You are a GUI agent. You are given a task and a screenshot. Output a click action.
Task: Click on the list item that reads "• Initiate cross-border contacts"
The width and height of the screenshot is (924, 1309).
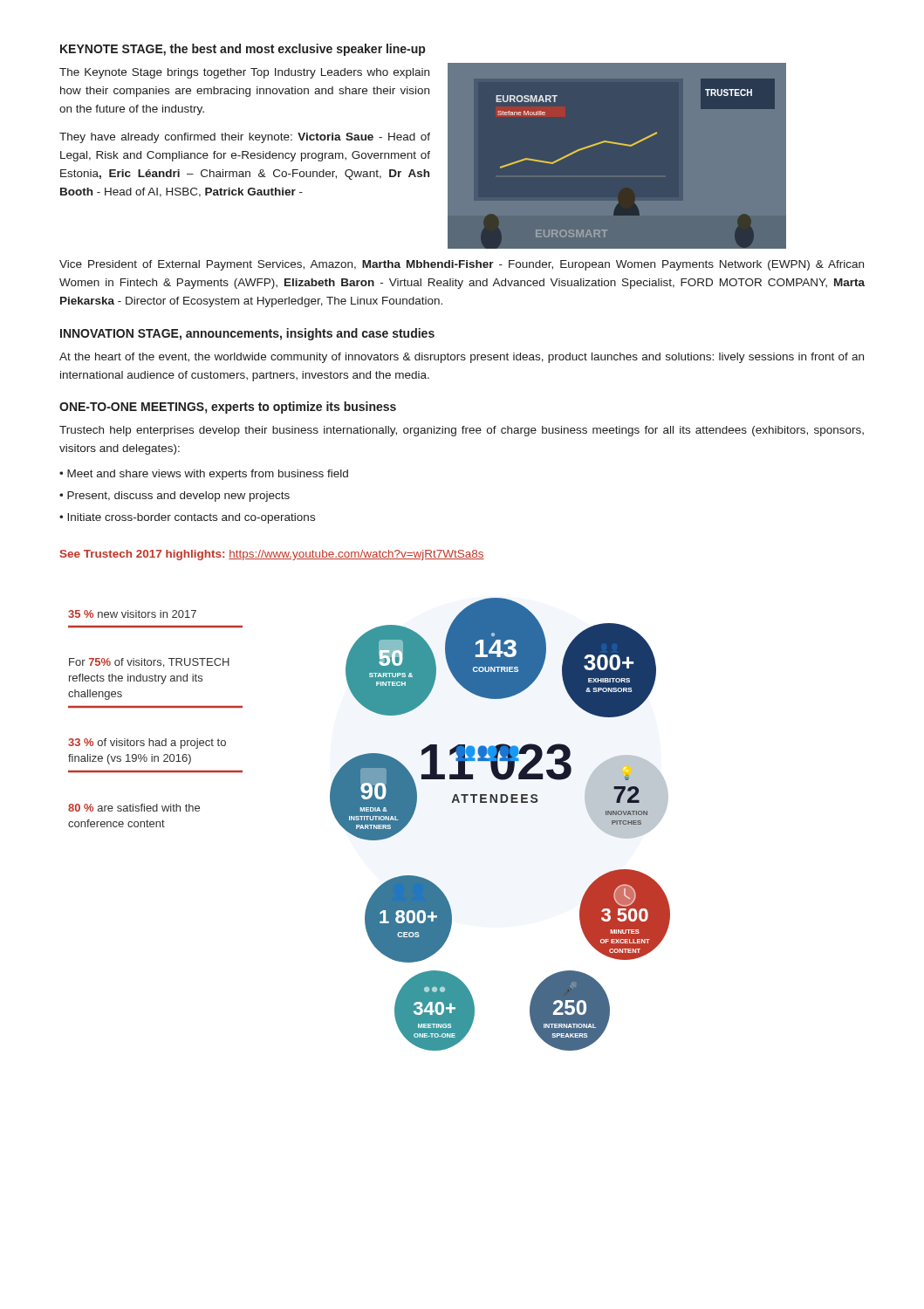click(x=187, y=517)
